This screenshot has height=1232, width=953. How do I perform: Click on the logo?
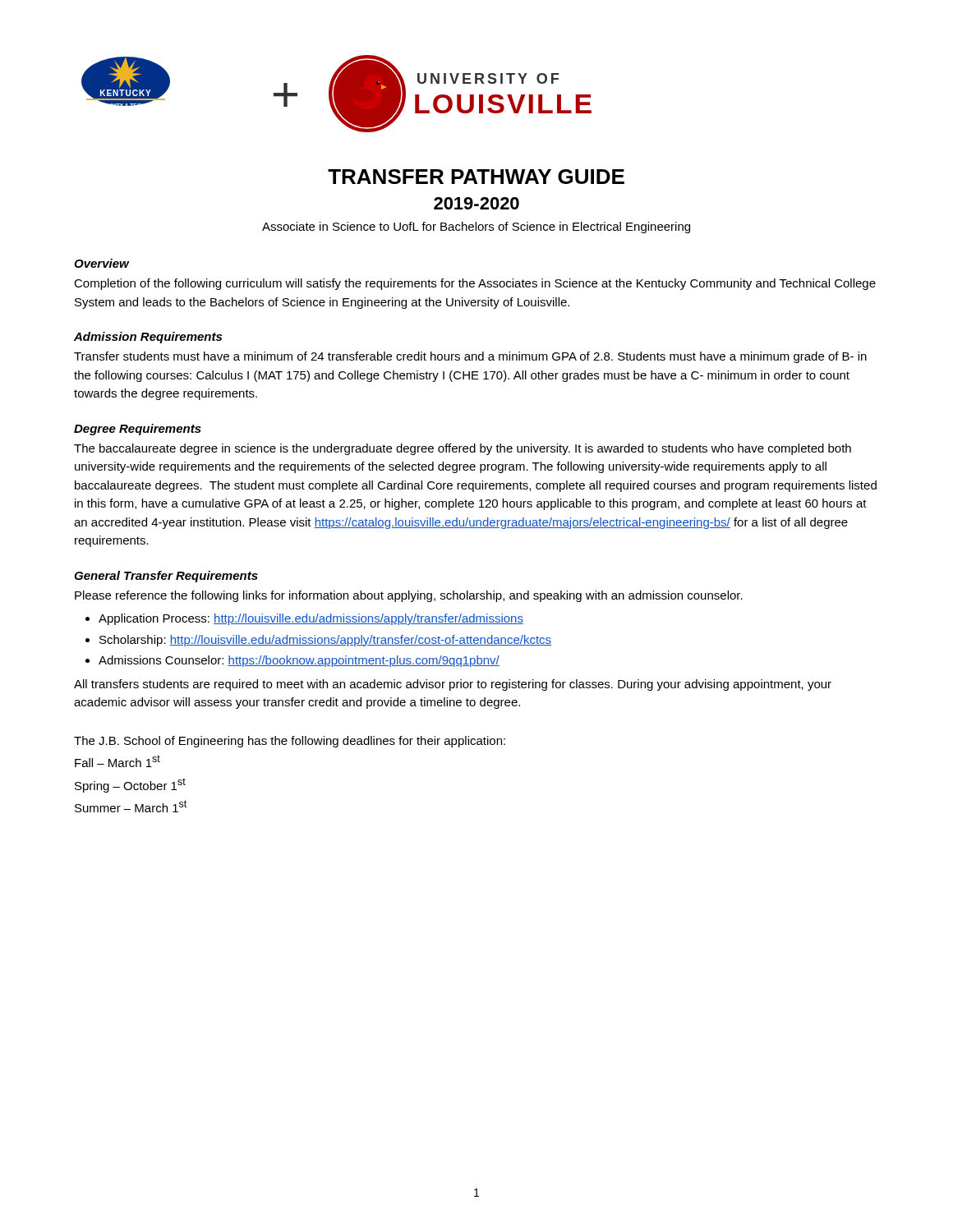(476, 94)
